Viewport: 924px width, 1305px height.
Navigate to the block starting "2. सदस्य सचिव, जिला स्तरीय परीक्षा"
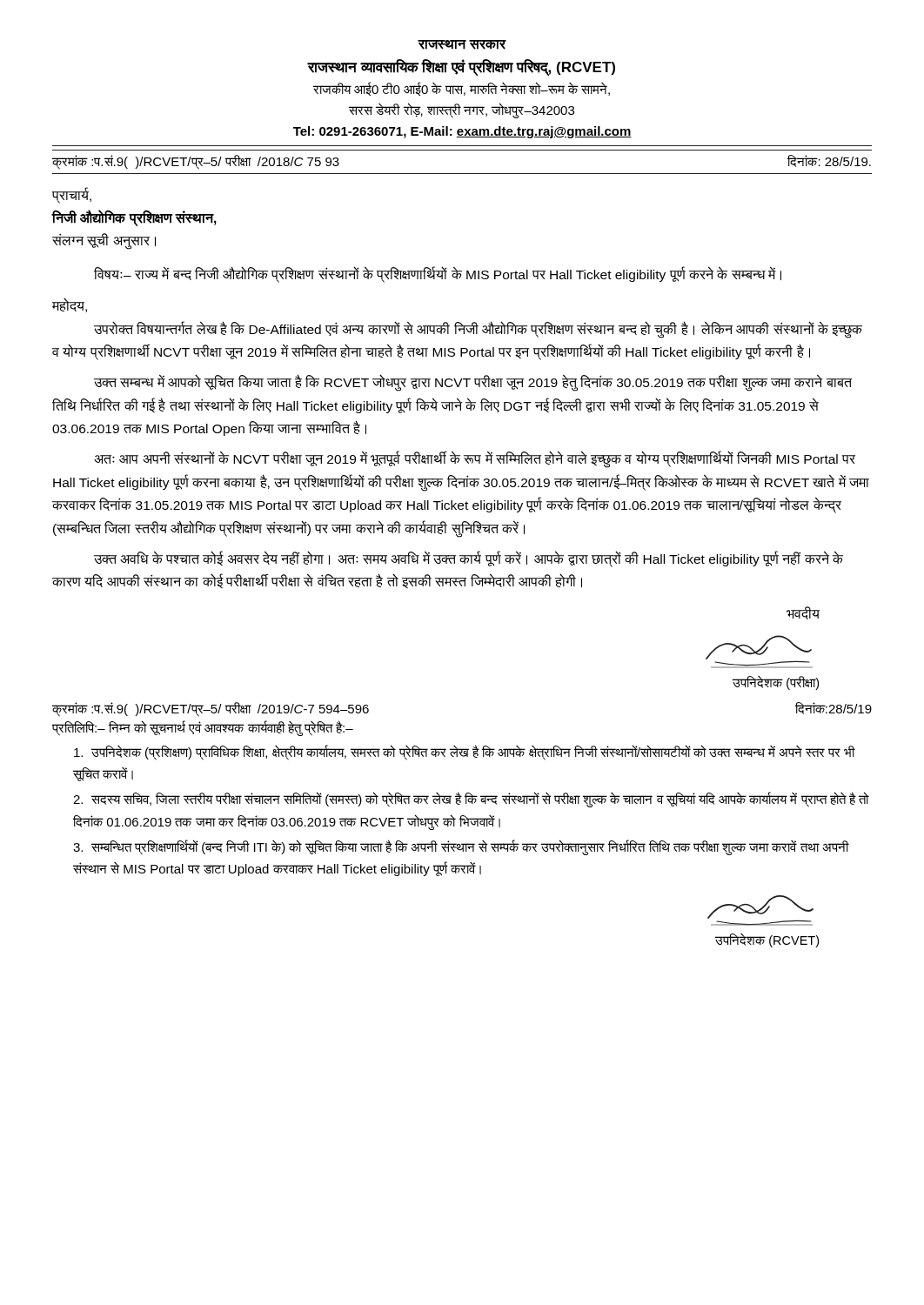pyautogui.click(x=471, y=810)
